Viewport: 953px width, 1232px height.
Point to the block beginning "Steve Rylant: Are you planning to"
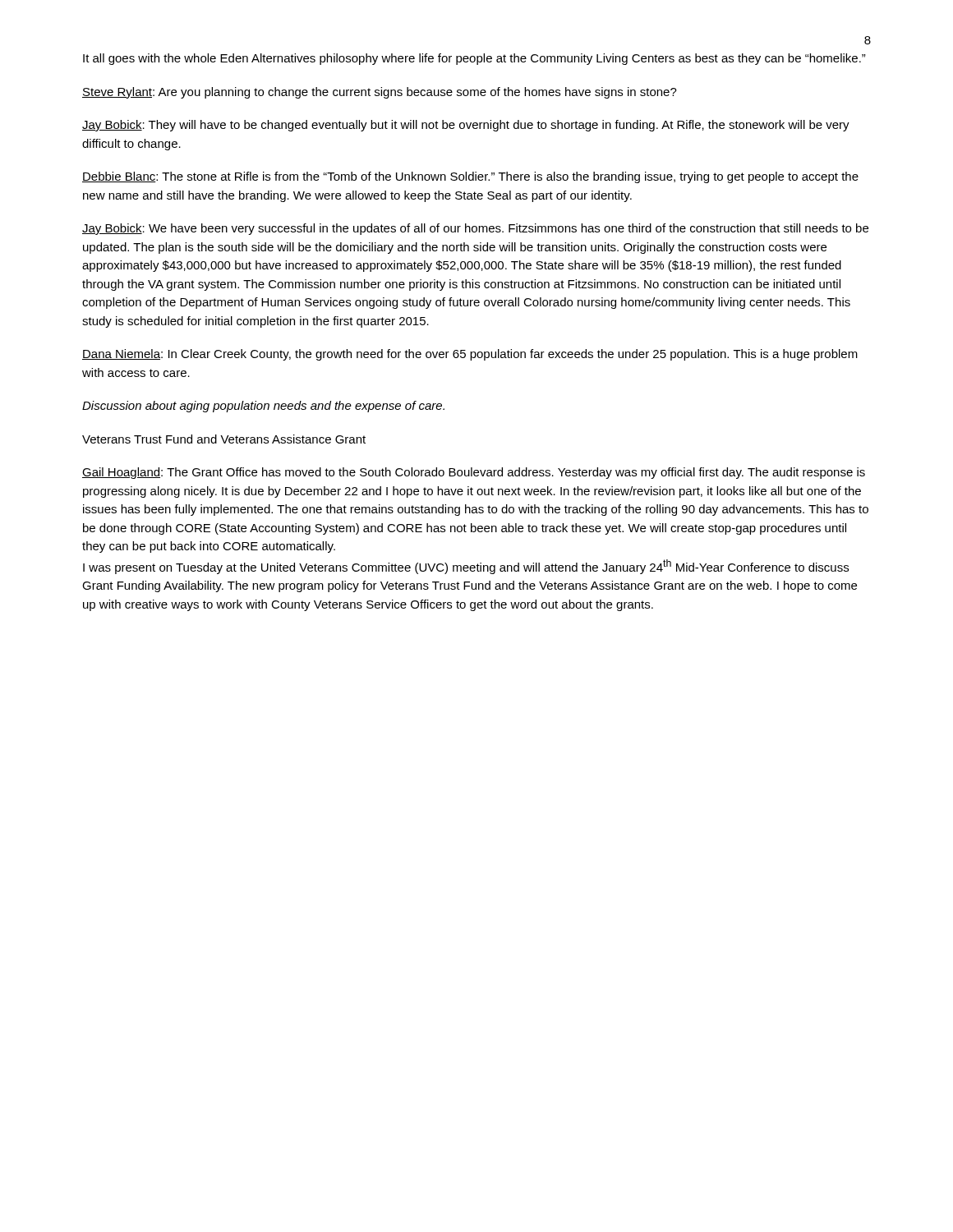coord(379,91)
